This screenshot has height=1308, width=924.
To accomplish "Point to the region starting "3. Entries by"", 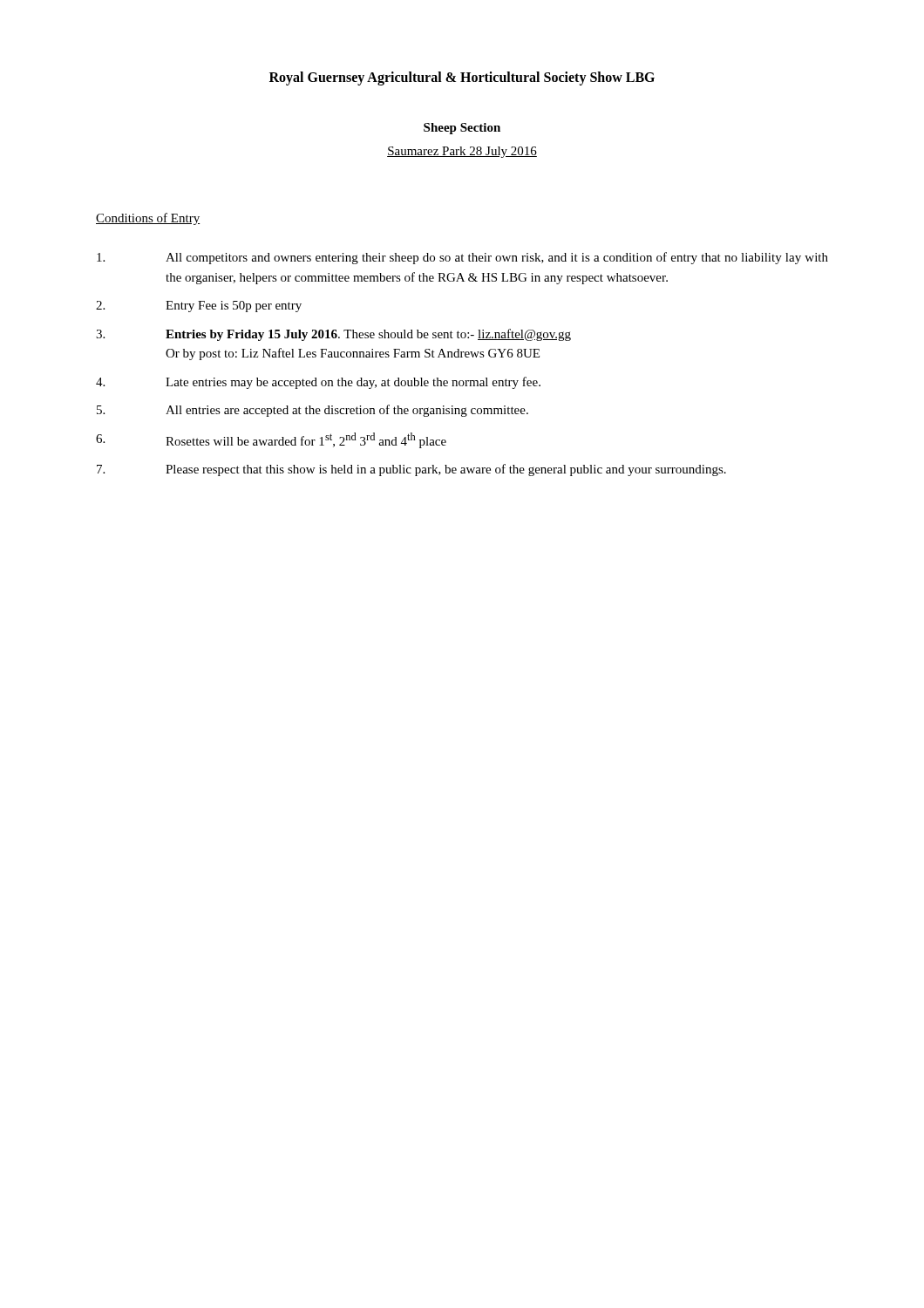I will [462, 344].
